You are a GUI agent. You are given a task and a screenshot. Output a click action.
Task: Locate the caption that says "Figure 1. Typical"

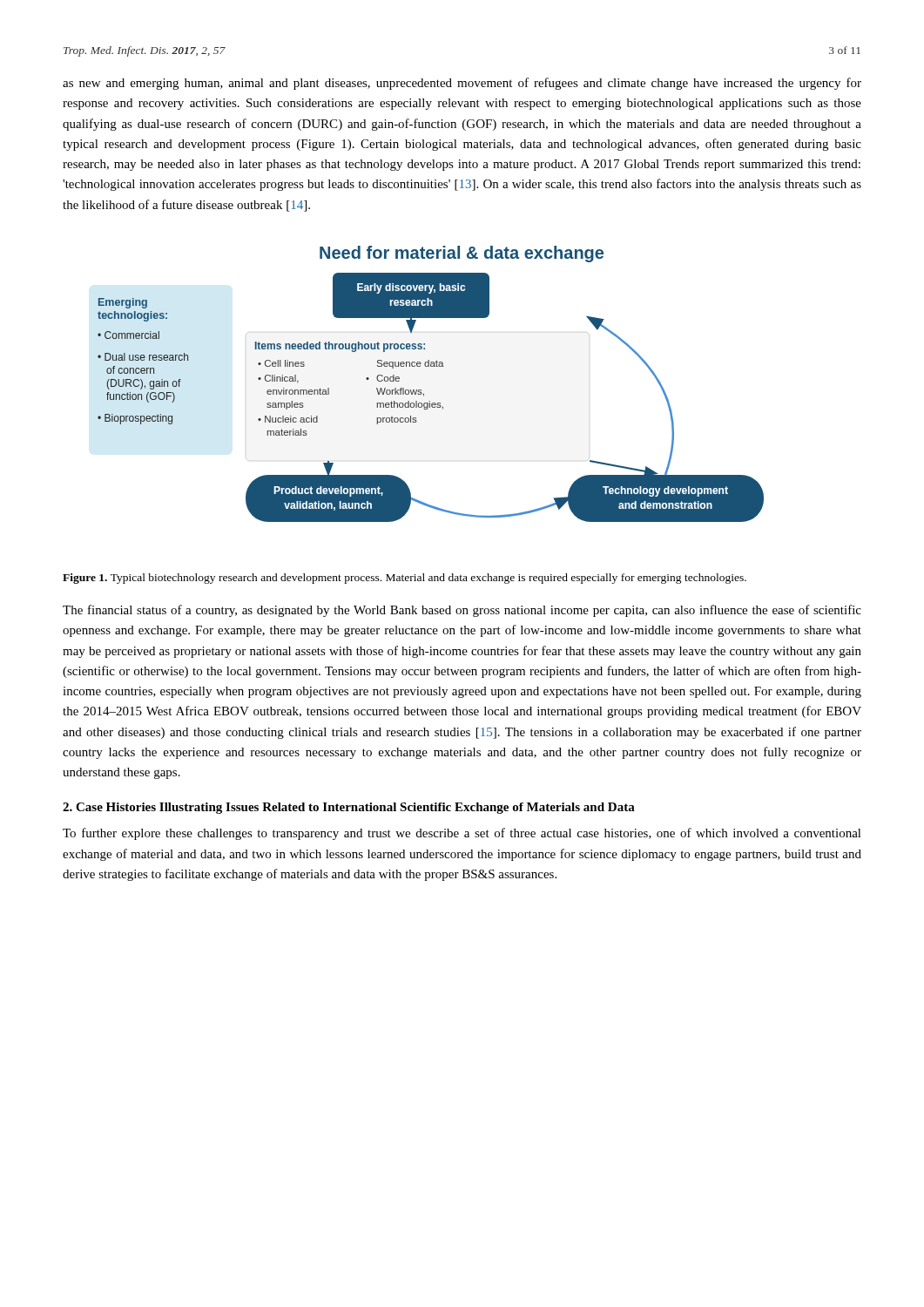click(x=405, y=577)
